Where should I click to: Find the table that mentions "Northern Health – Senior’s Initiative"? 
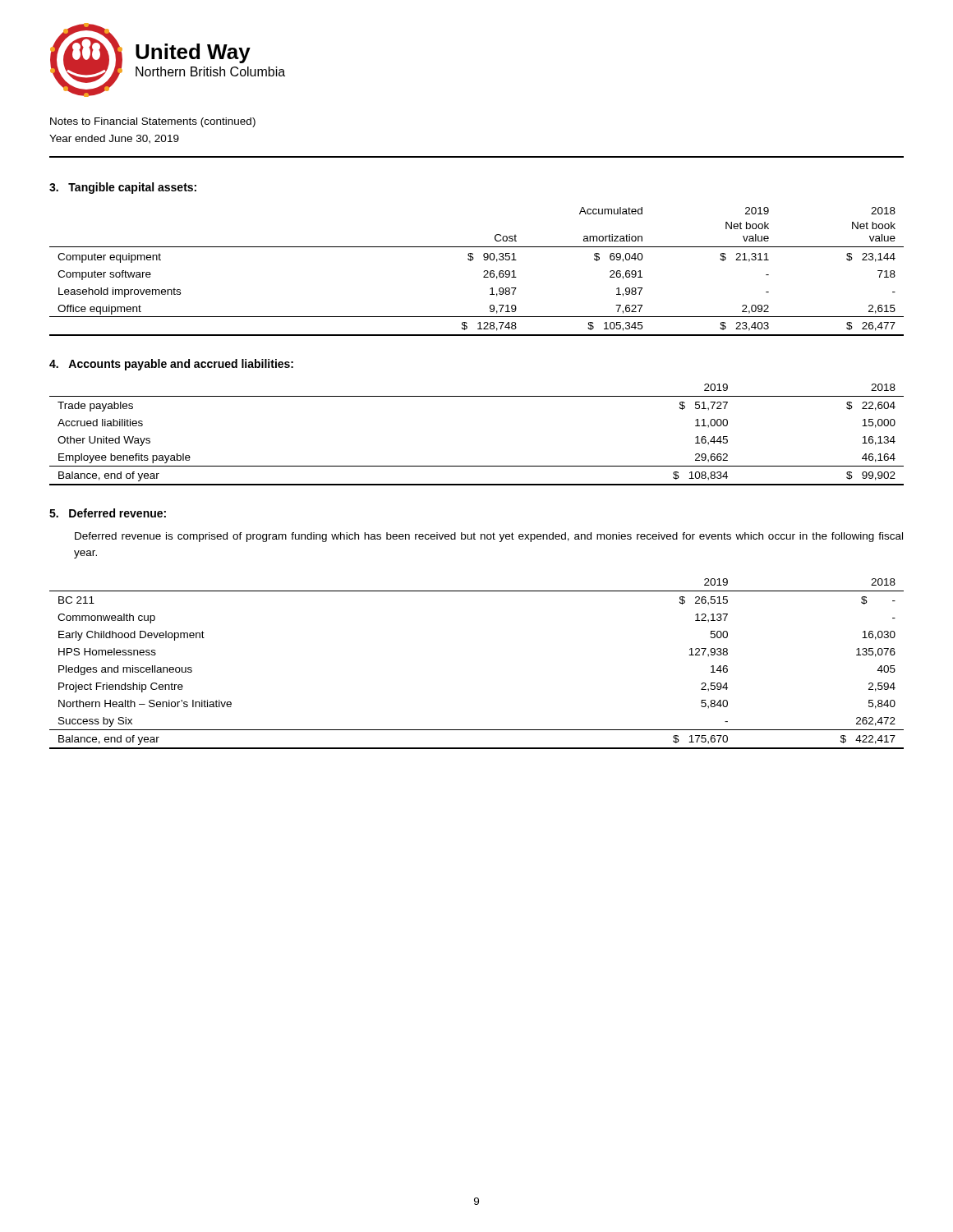point(476,661)
